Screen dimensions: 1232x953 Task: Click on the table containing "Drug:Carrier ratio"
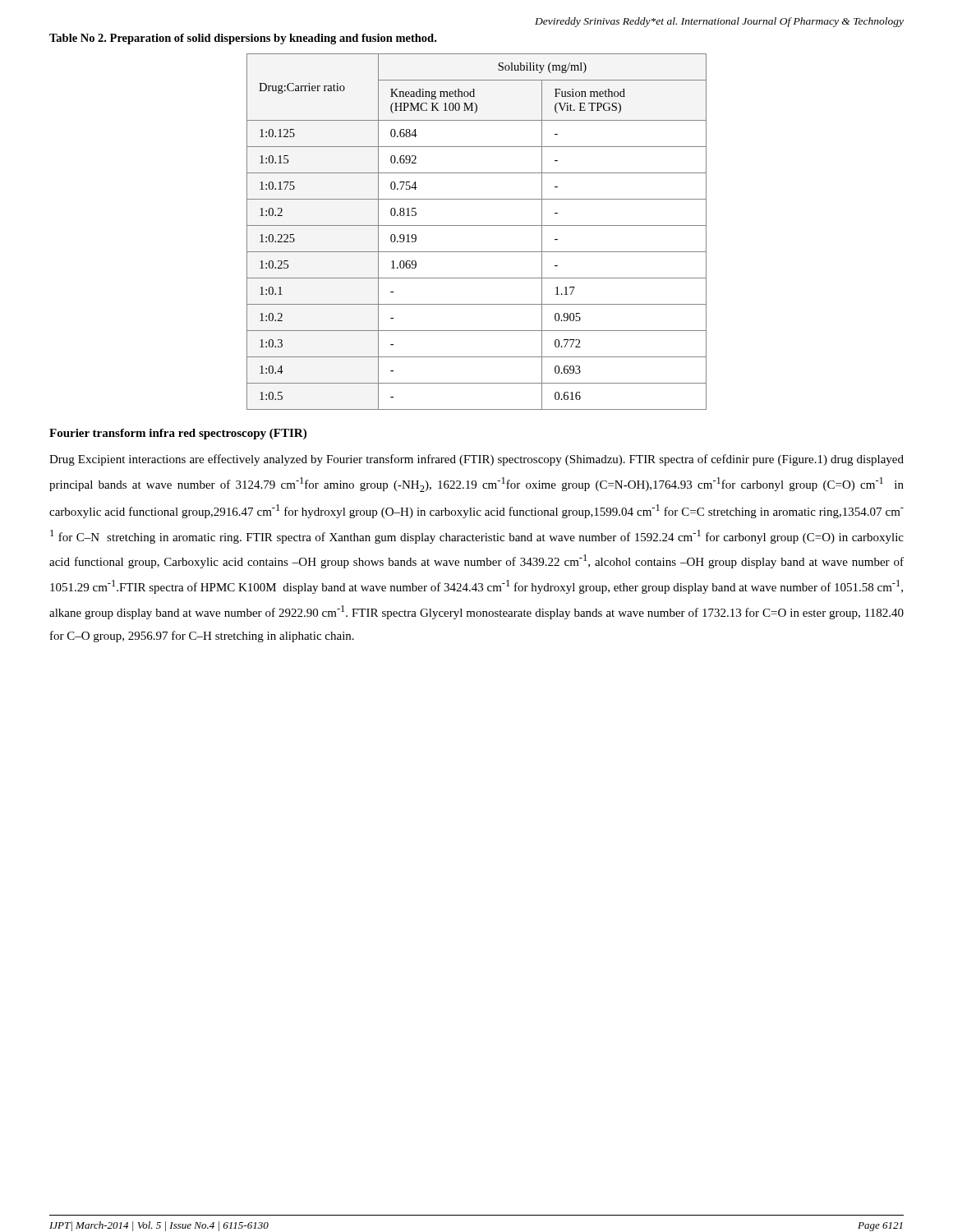click(476, 232)
